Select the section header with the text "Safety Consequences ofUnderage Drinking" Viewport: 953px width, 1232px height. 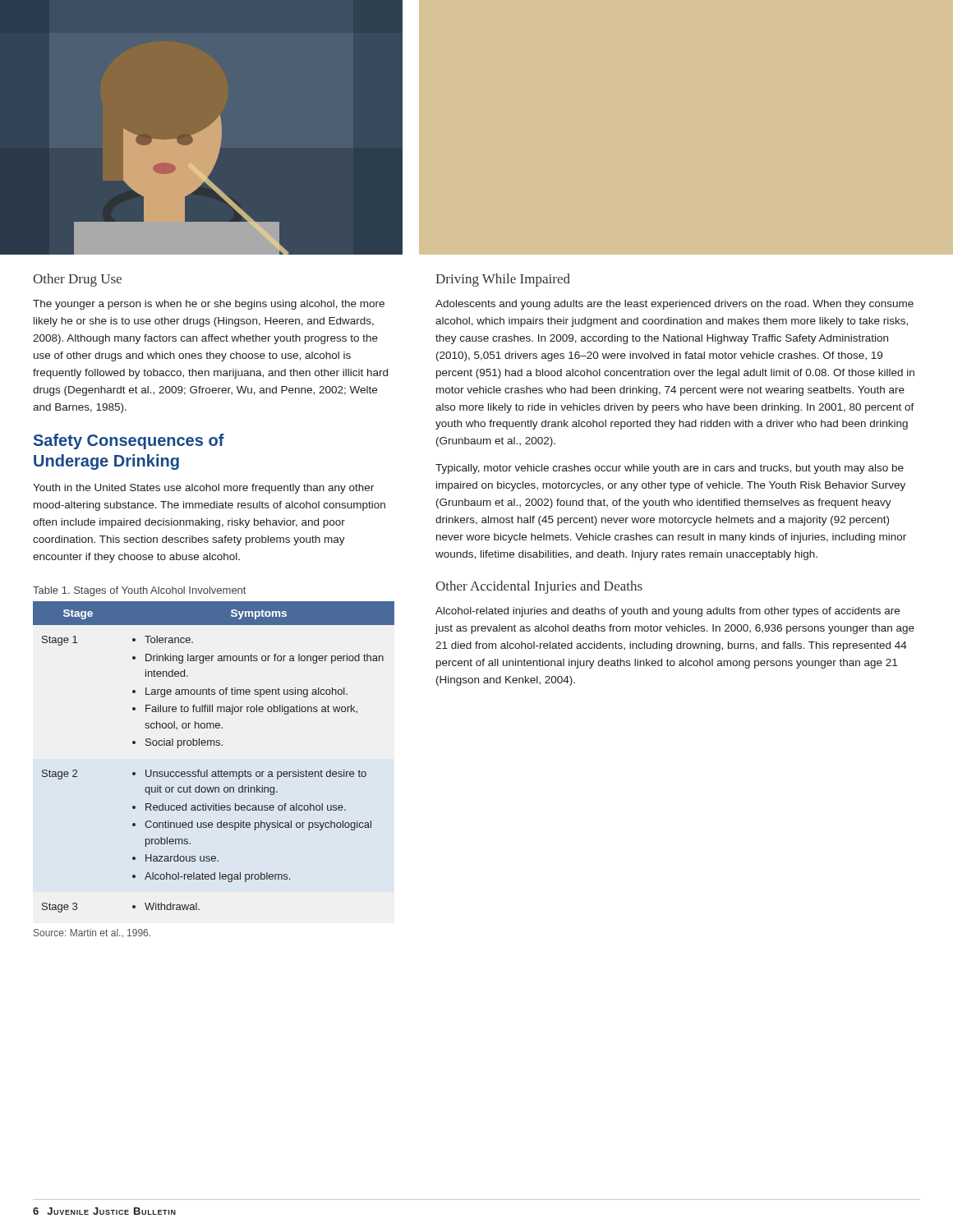tap(128, 451)
